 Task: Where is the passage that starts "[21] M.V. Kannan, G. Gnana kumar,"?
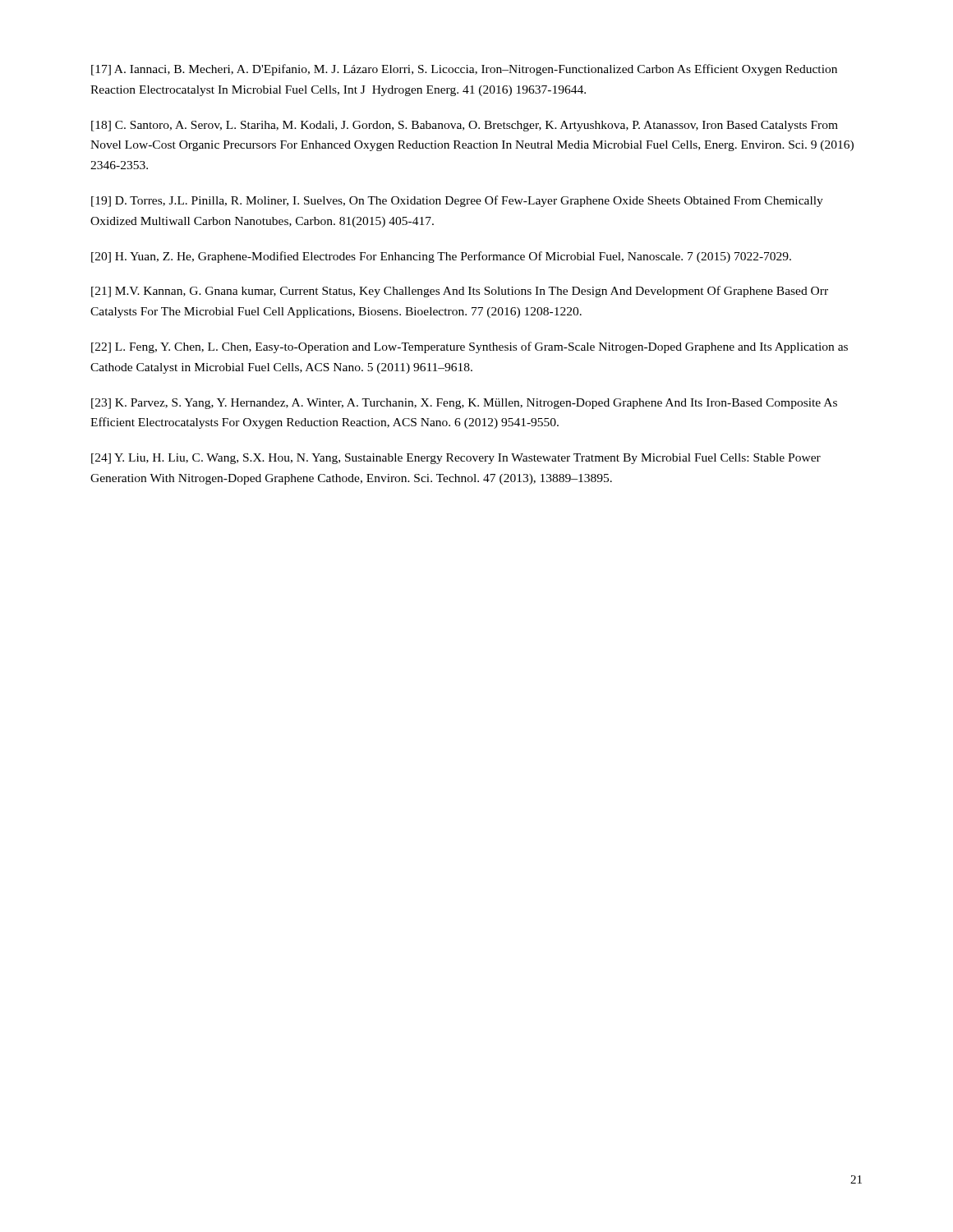(x=476, y=302)
